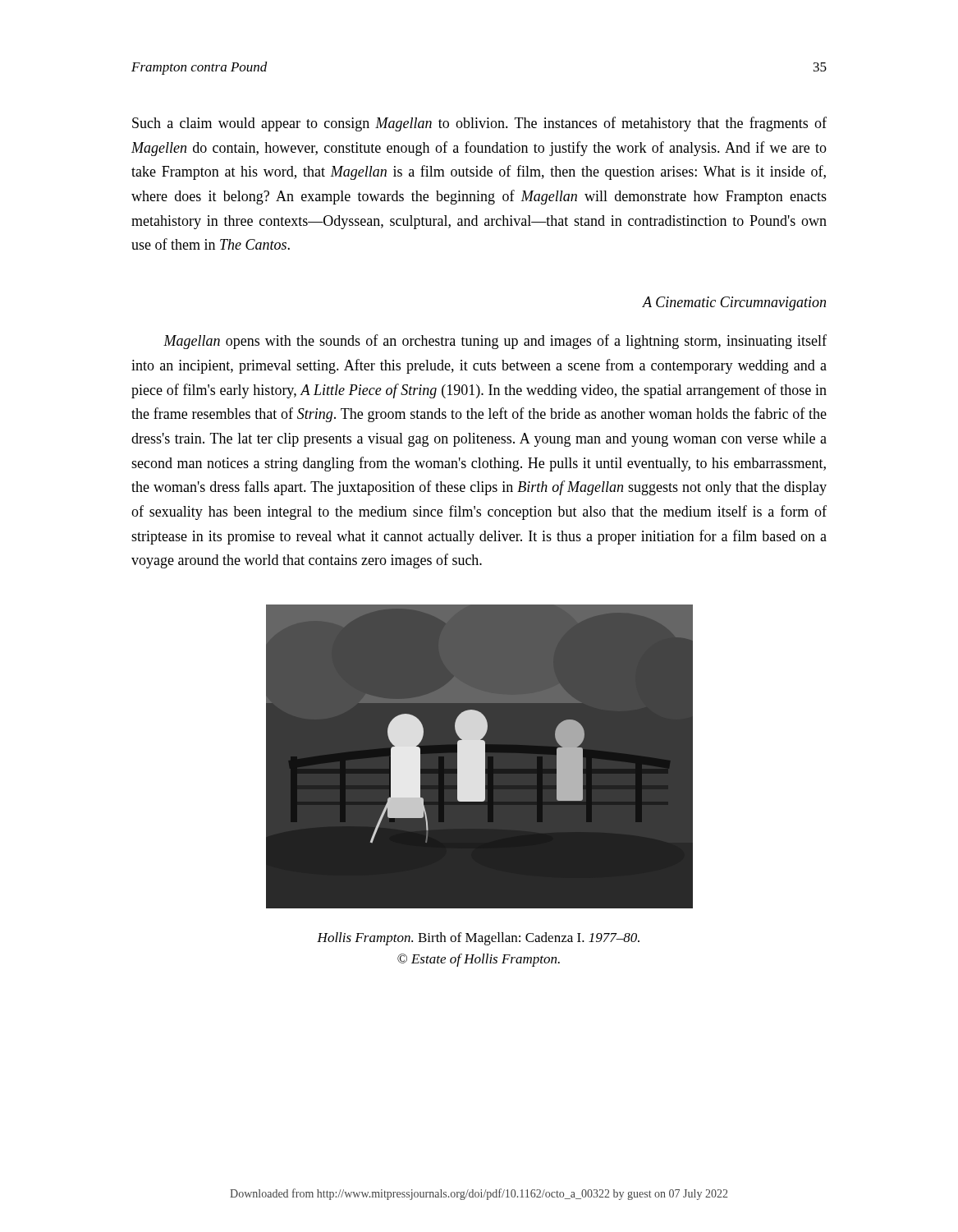
Task: Find the block on this page that starts "Magellan opens with the sounds of an orchestra"
Action: pyautogui.click(x=479, y=451)
